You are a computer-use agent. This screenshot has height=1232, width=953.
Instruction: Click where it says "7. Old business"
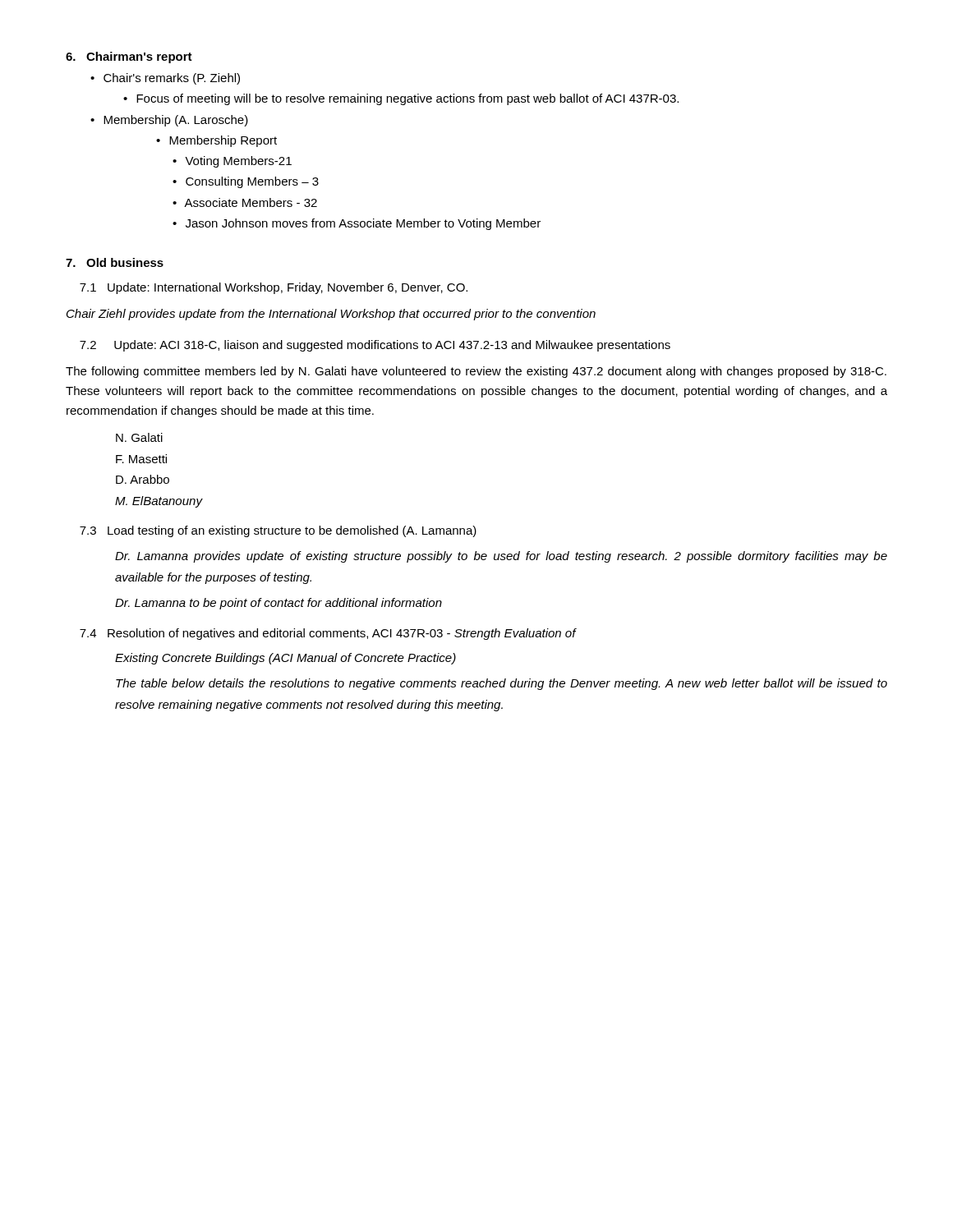coord(115,262)
